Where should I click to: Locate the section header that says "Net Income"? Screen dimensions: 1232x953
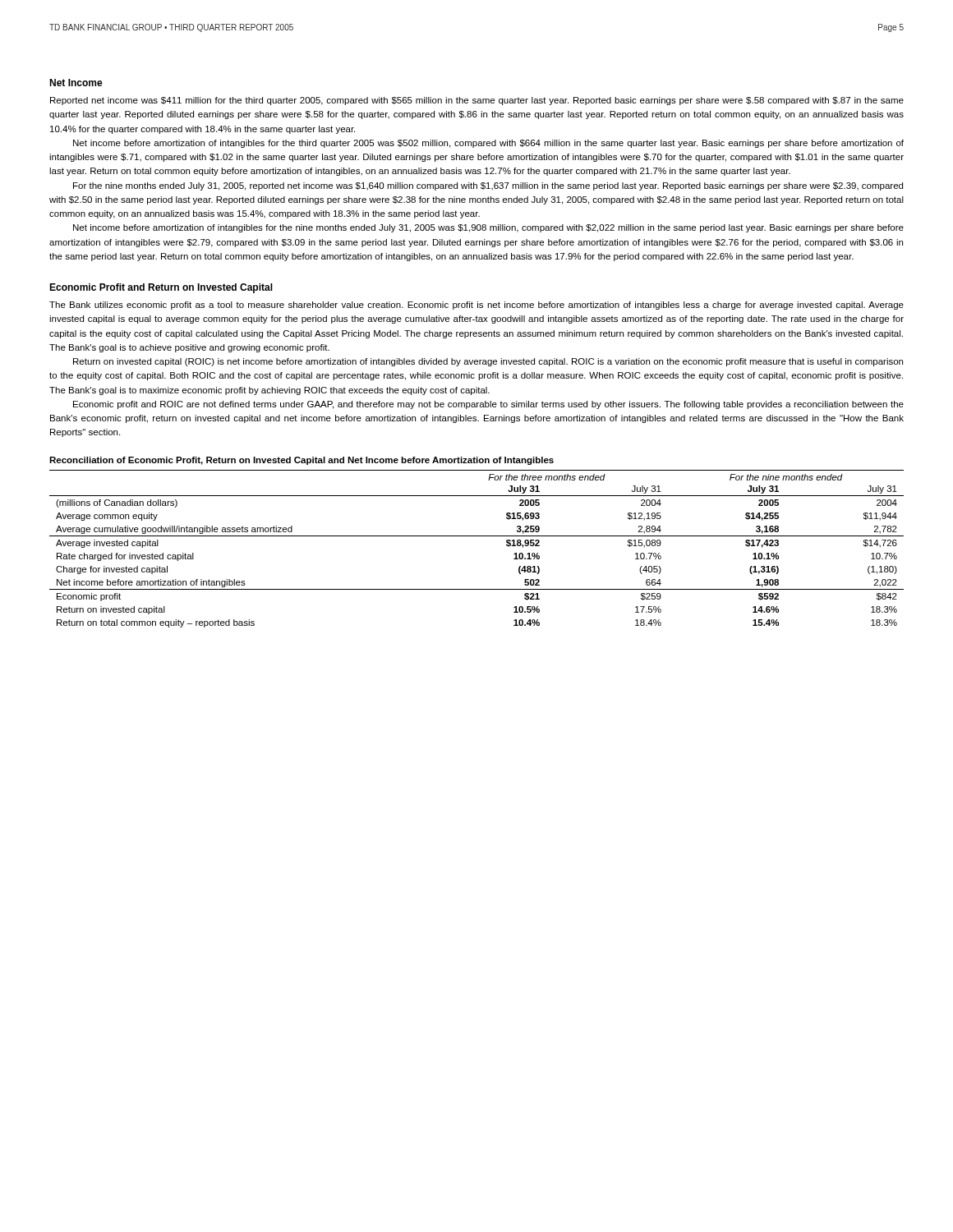[x=76, y=83]
